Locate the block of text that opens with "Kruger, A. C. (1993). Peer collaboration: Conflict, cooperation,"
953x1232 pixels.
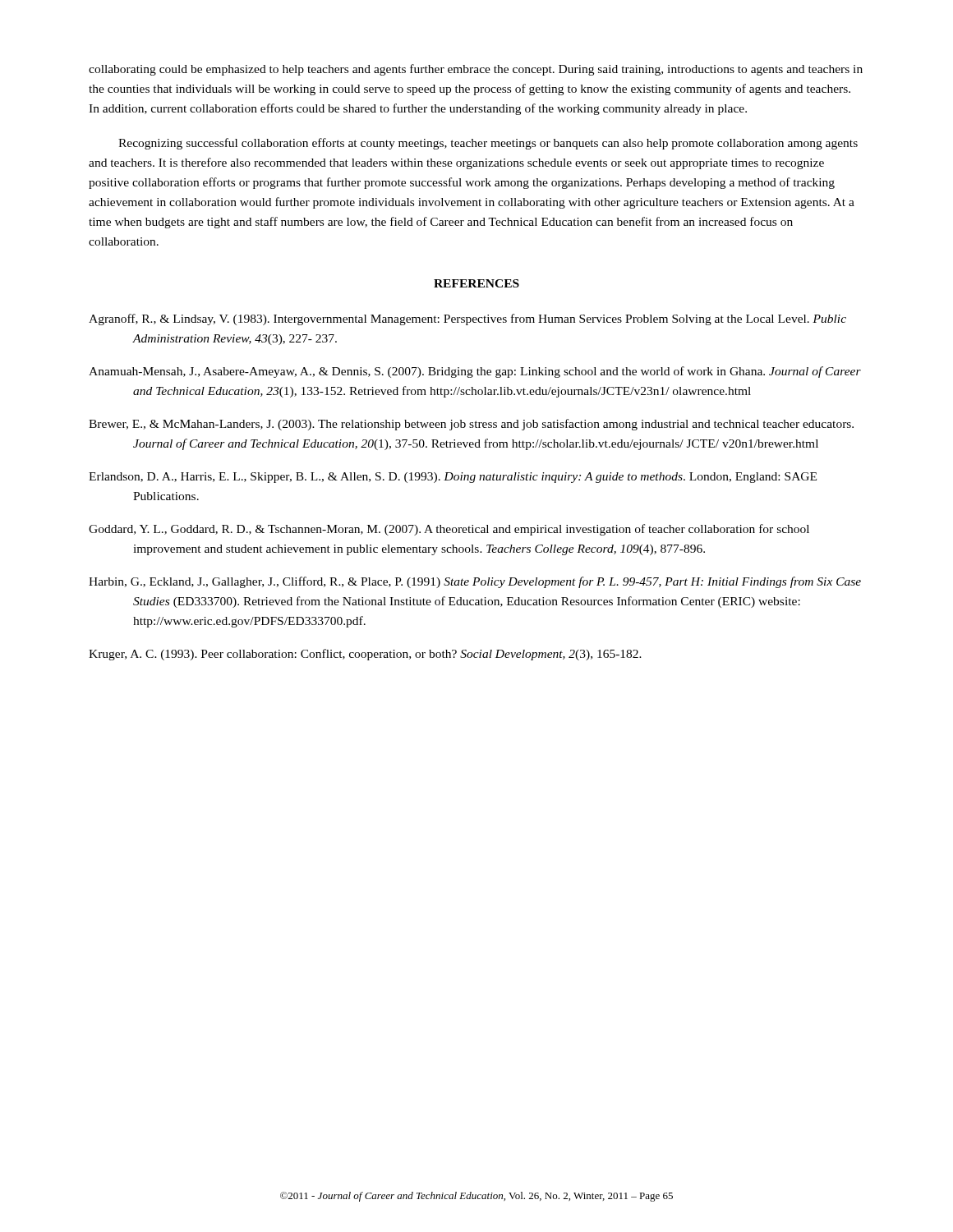click(365, 654)
